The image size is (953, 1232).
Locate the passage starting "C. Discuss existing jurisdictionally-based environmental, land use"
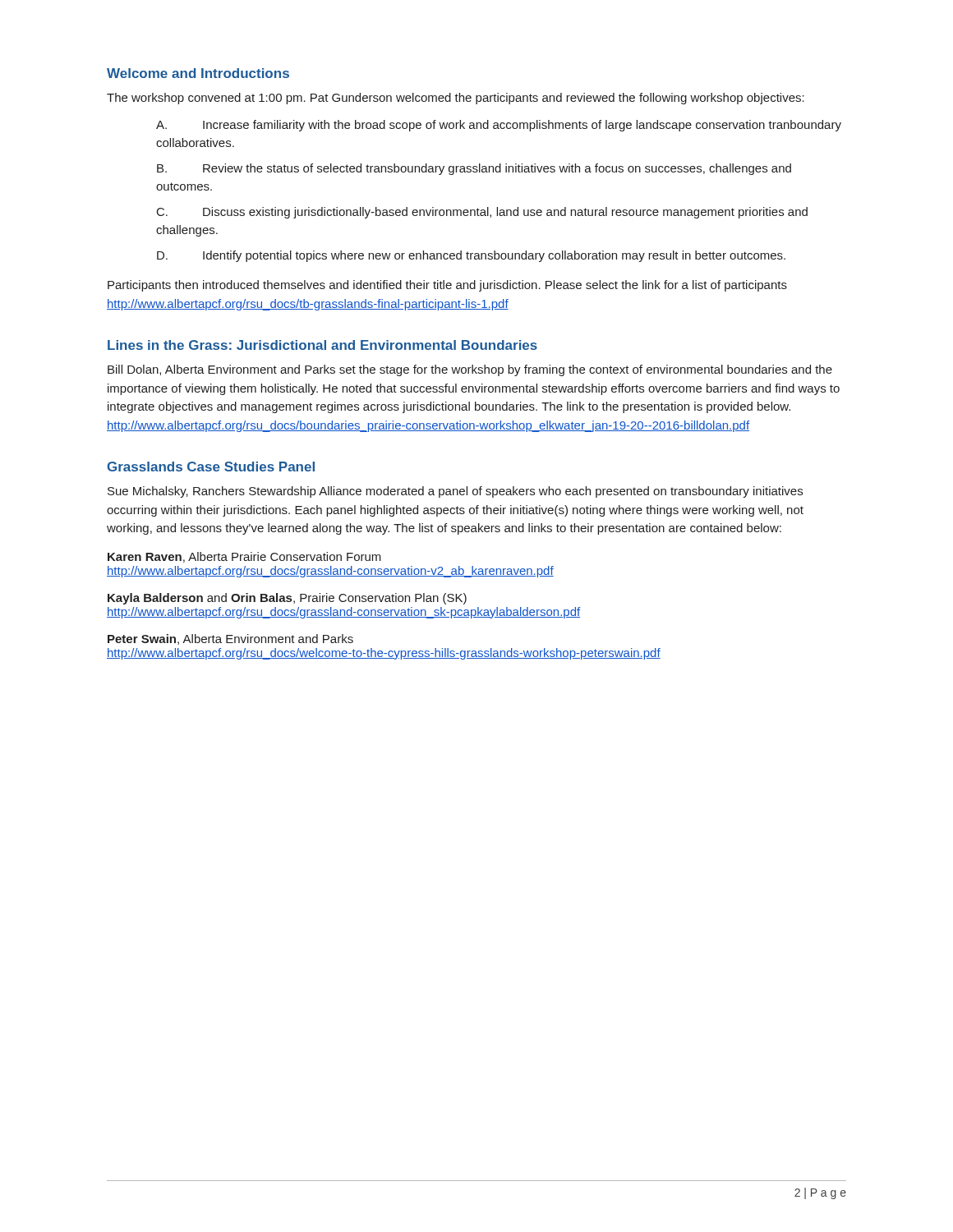[482, 219]
